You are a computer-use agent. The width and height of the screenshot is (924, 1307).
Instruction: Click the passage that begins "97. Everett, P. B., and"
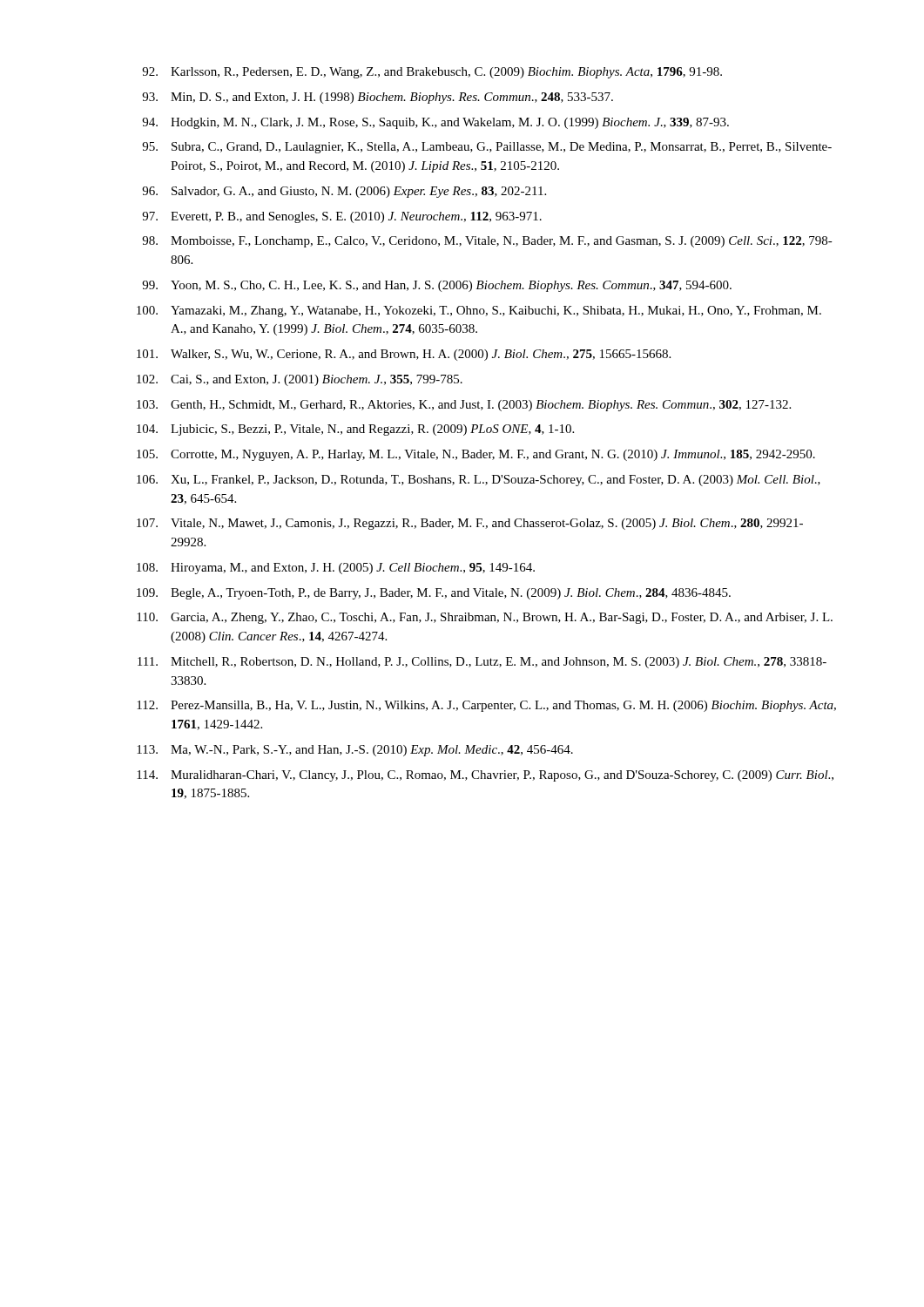click(475, 216)
